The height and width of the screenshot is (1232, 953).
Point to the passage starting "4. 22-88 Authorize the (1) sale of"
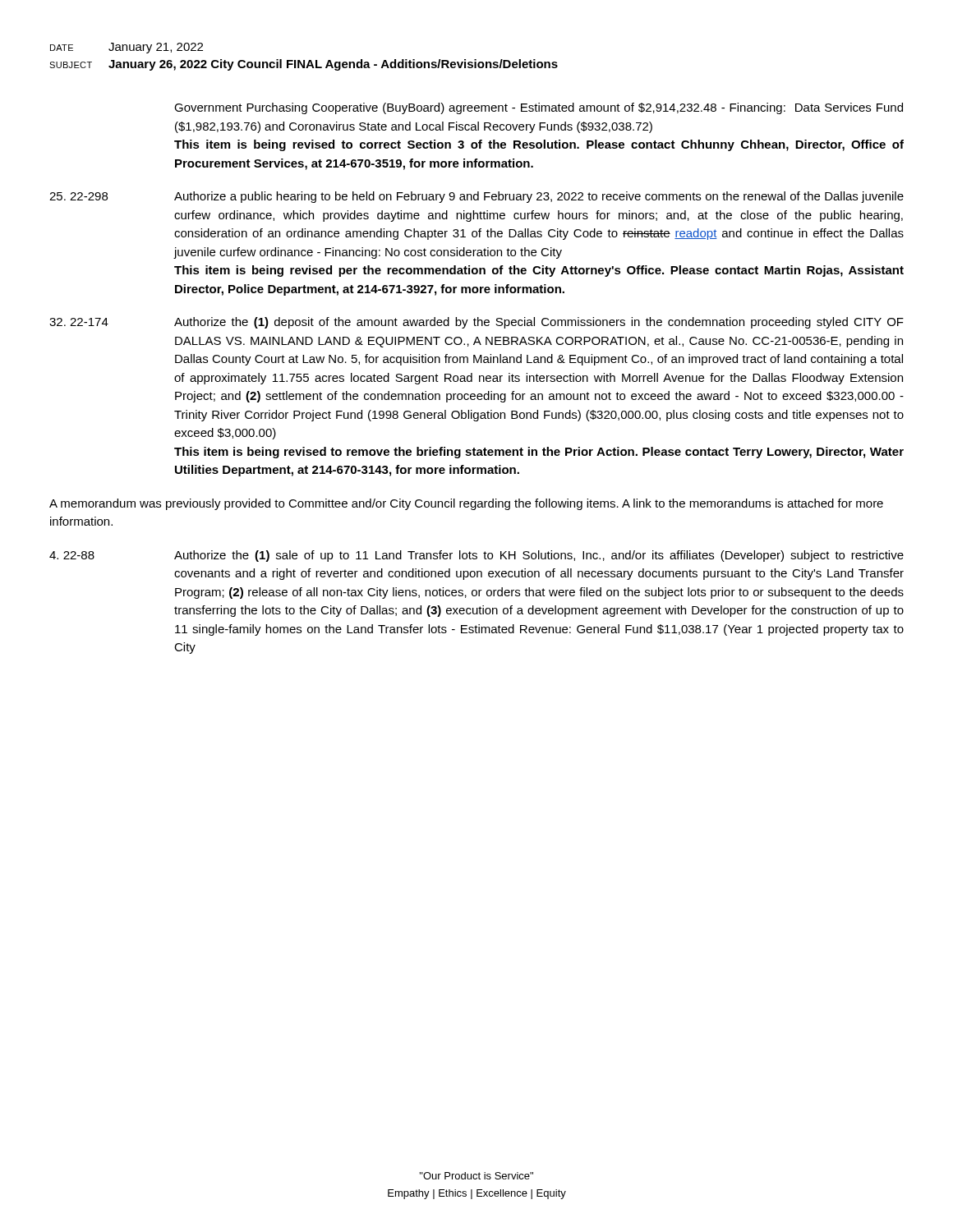pos(476,601)
